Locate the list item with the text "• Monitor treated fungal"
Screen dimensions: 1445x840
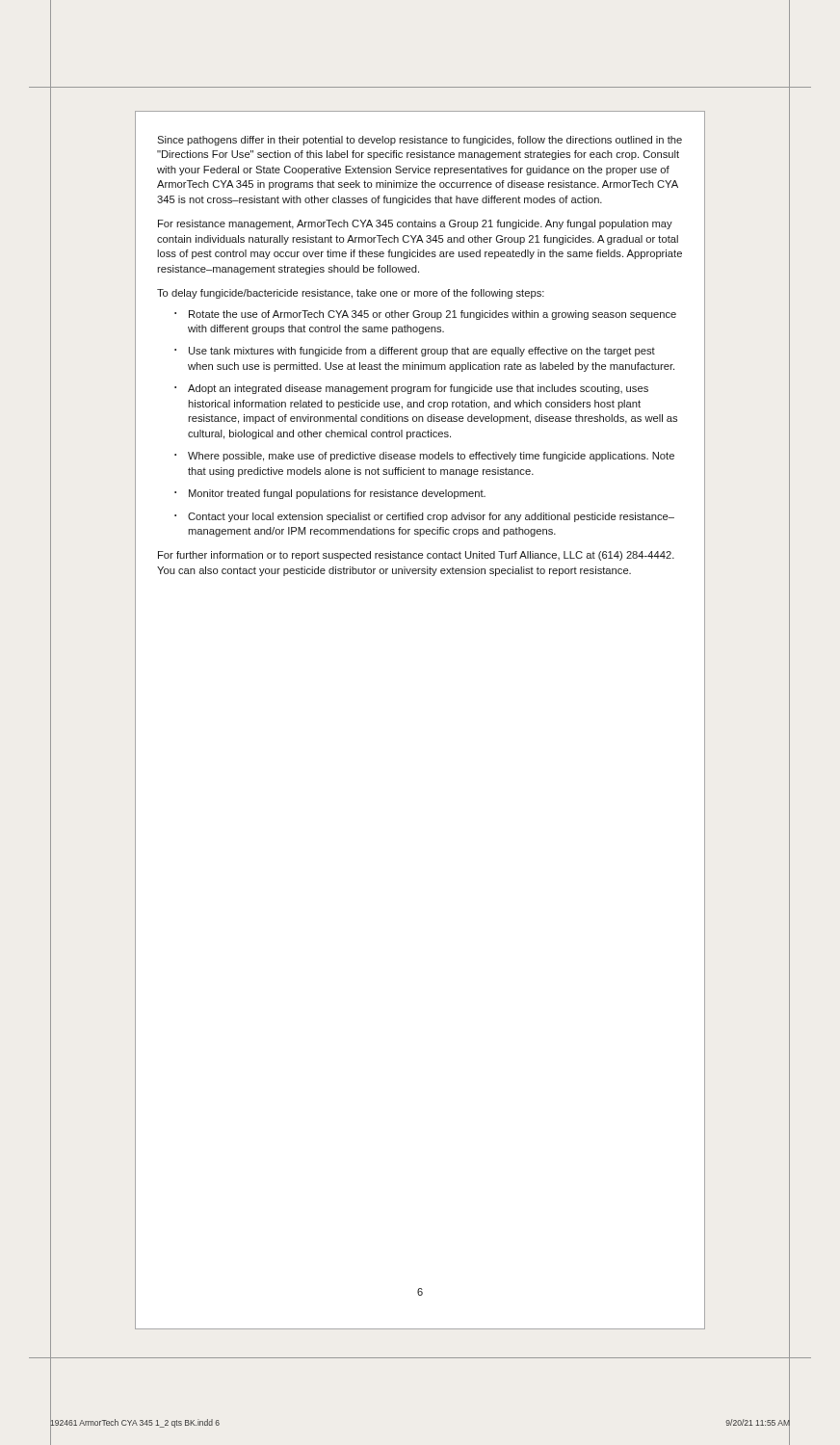[429, 494]
